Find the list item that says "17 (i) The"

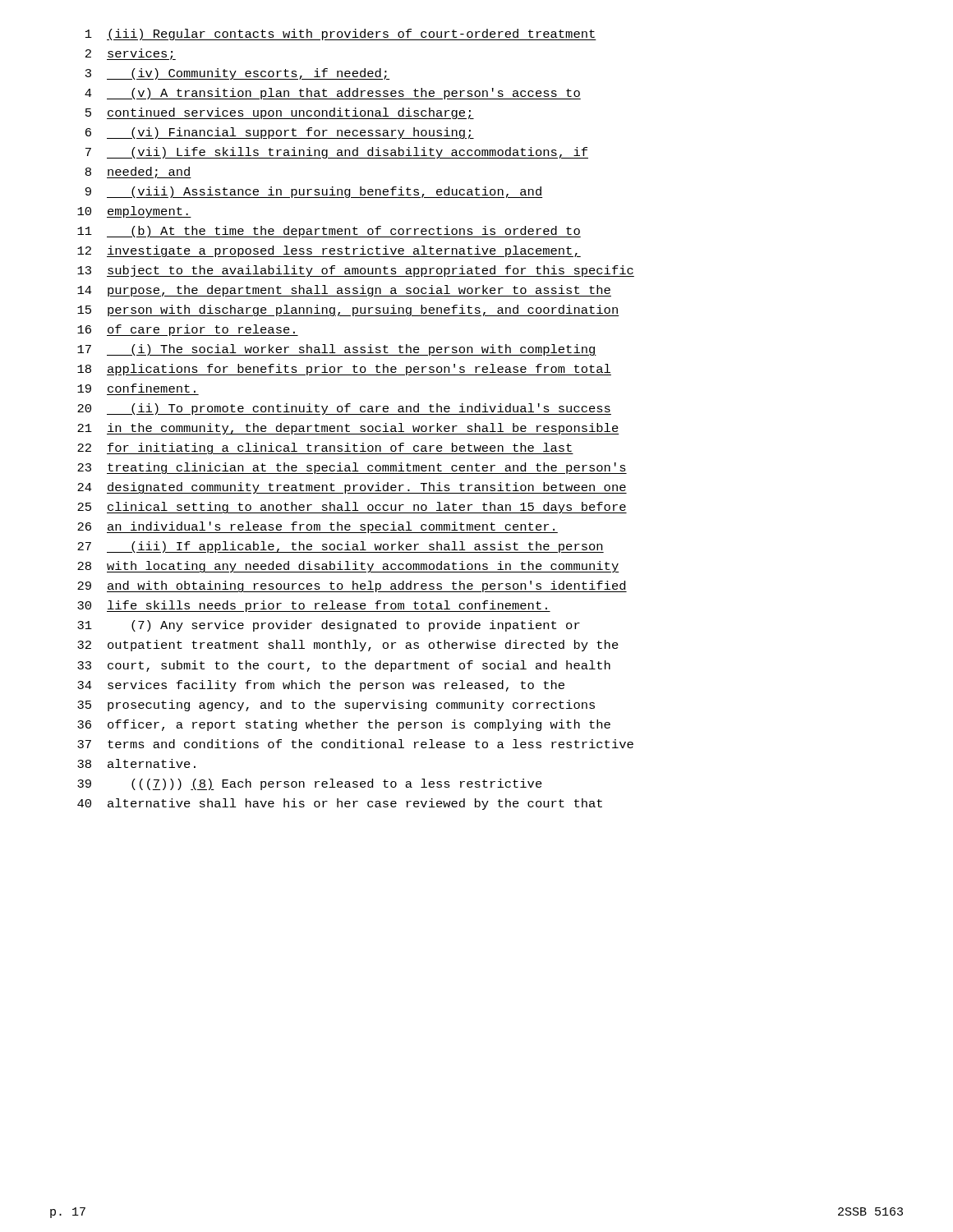tap(323, 350)
